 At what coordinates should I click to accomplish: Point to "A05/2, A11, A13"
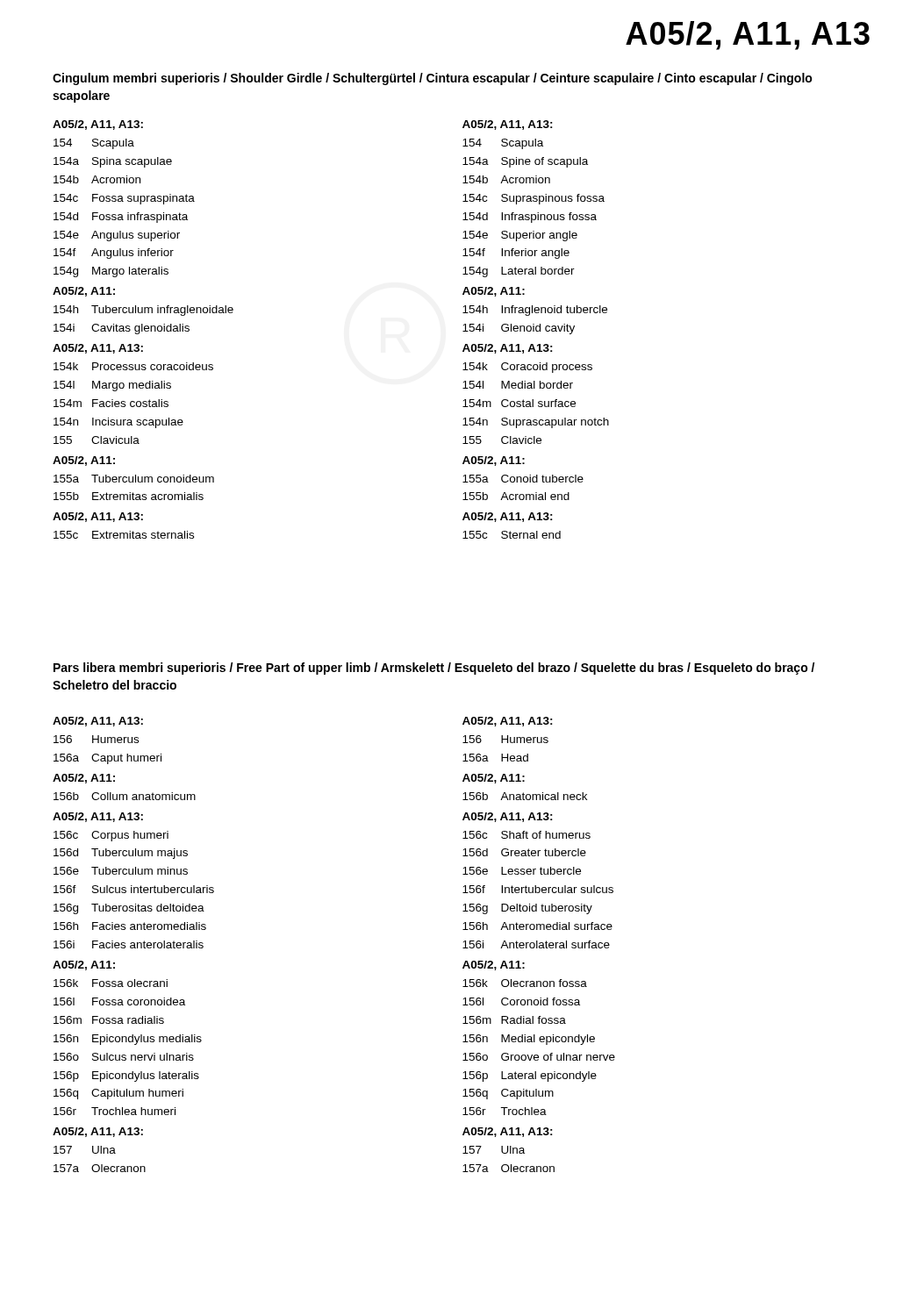[x=748, y=34]
